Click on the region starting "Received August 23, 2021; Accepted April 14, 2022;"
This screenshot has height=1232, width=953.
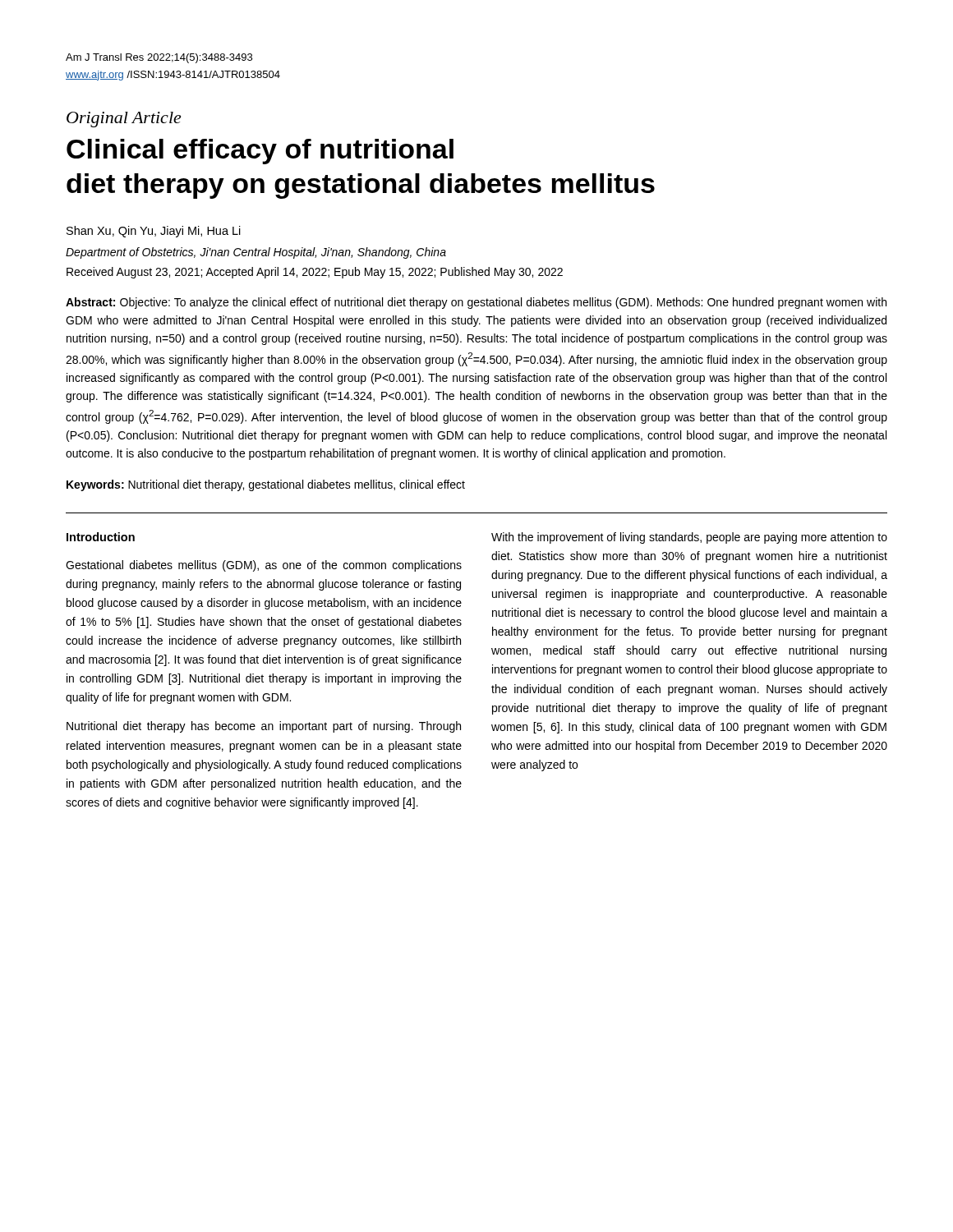point(314,272)
